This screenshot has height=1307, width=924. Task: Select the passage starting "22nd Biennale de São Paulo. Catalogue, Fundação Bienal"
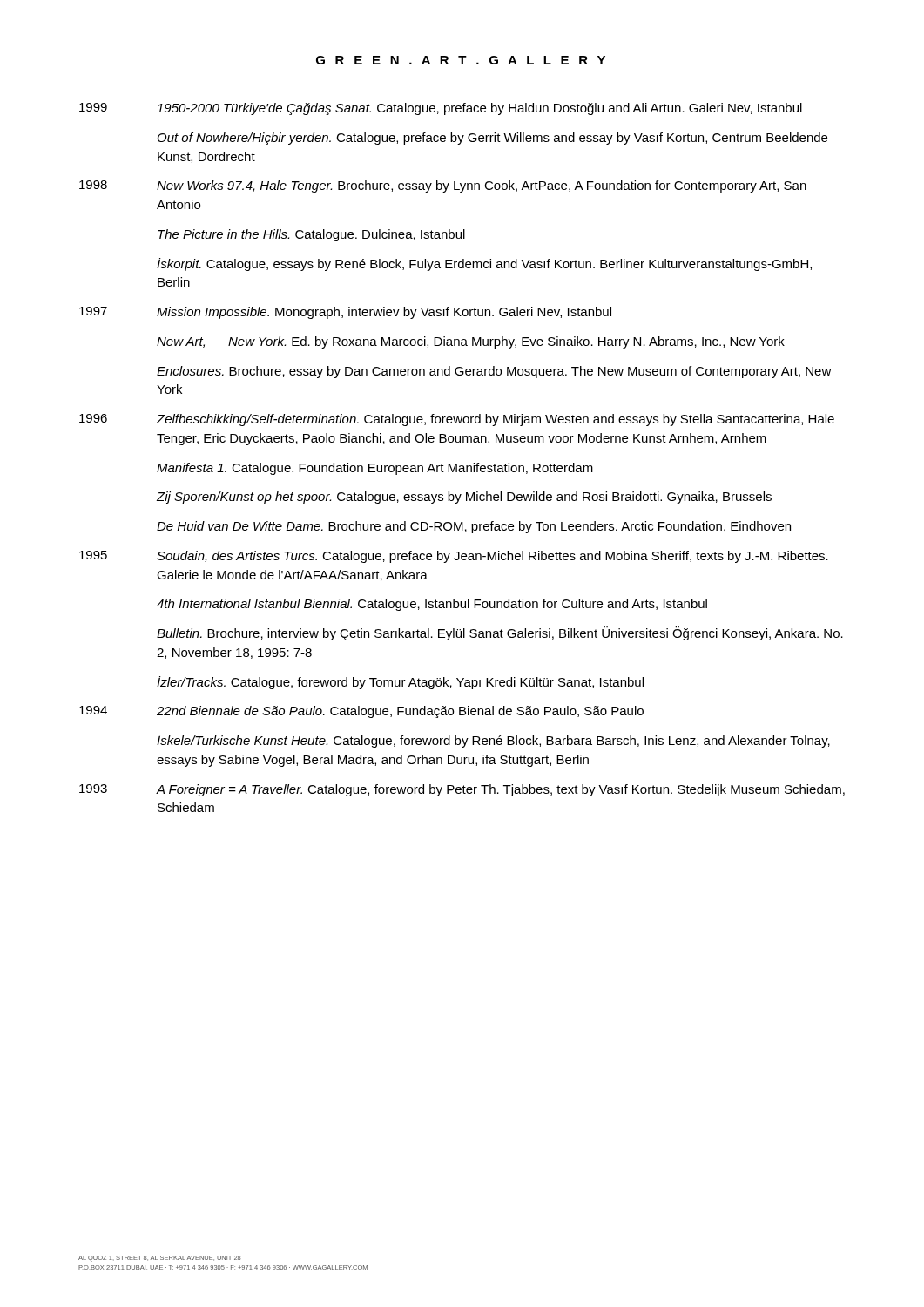click(x=400, y=711)
